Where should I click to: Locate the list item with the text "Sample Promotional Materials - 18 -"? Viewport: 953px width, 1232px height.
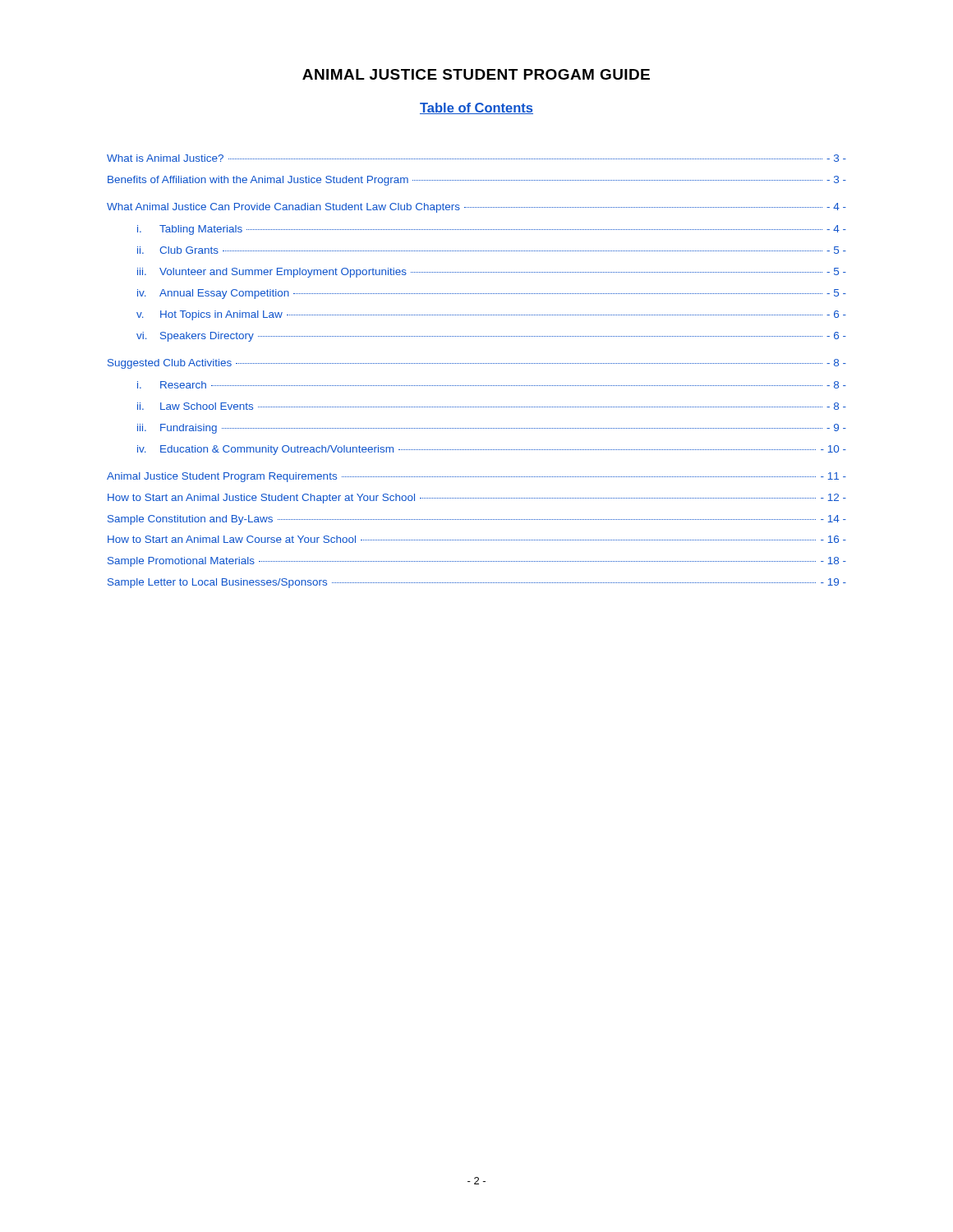coord(476,562)
